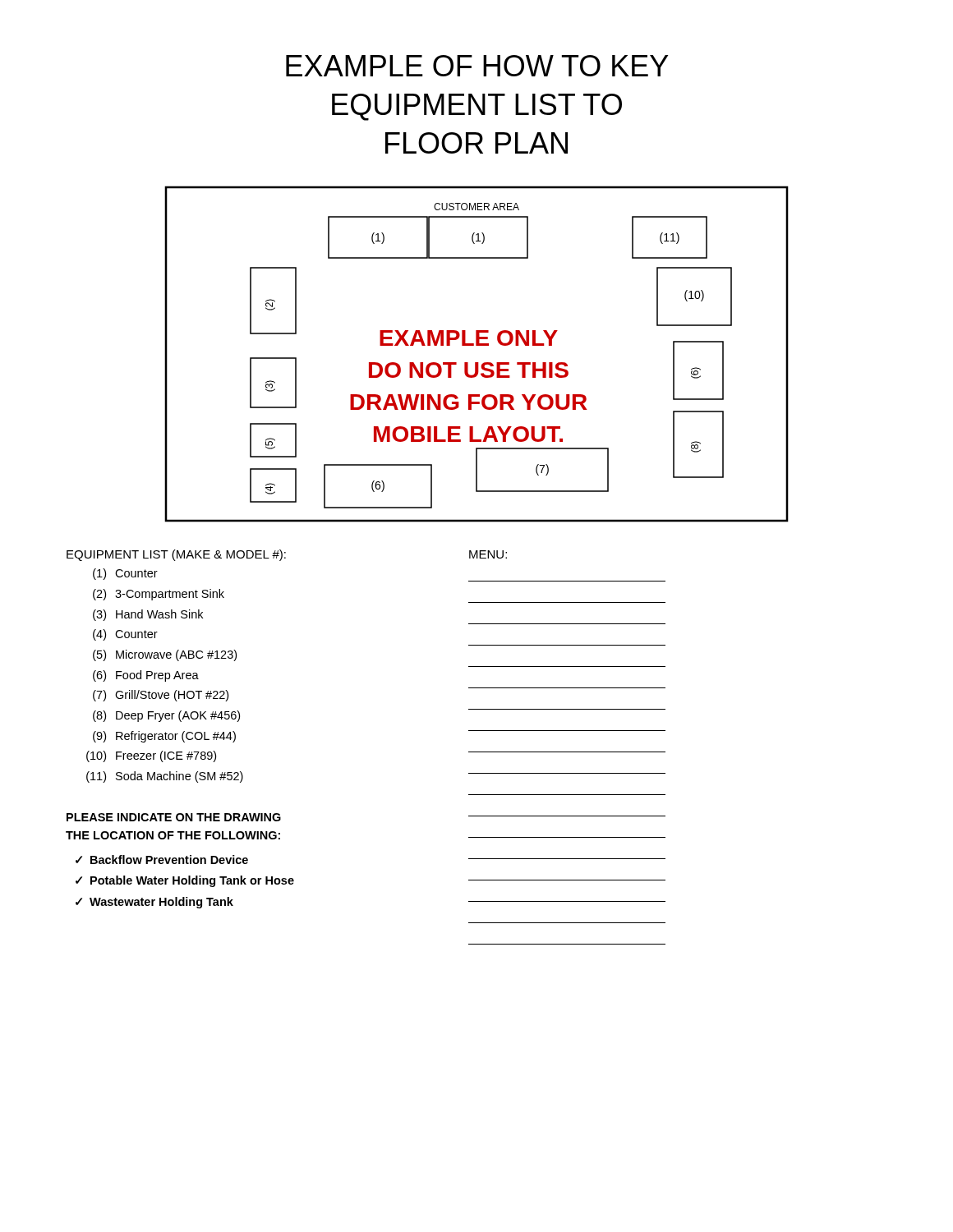This screenshot has width=953, height=1232.
Task: Locate the text "(9)Refrigerator (COL #44)"
Action: pyautogui.click(x=164, y=737)
